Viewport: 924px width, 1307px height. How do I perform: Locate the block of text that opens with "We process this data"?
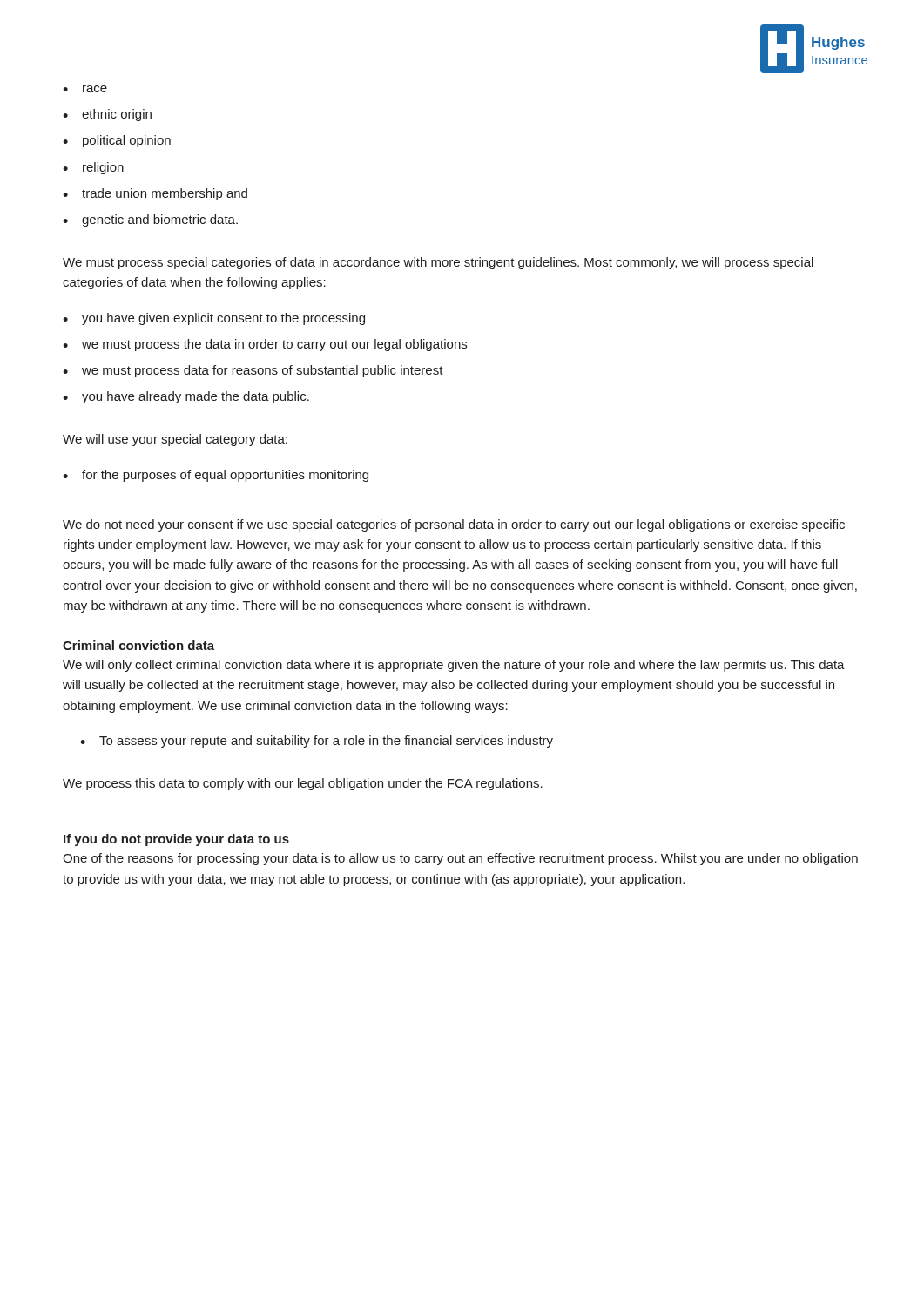click(x=303, y=783)
